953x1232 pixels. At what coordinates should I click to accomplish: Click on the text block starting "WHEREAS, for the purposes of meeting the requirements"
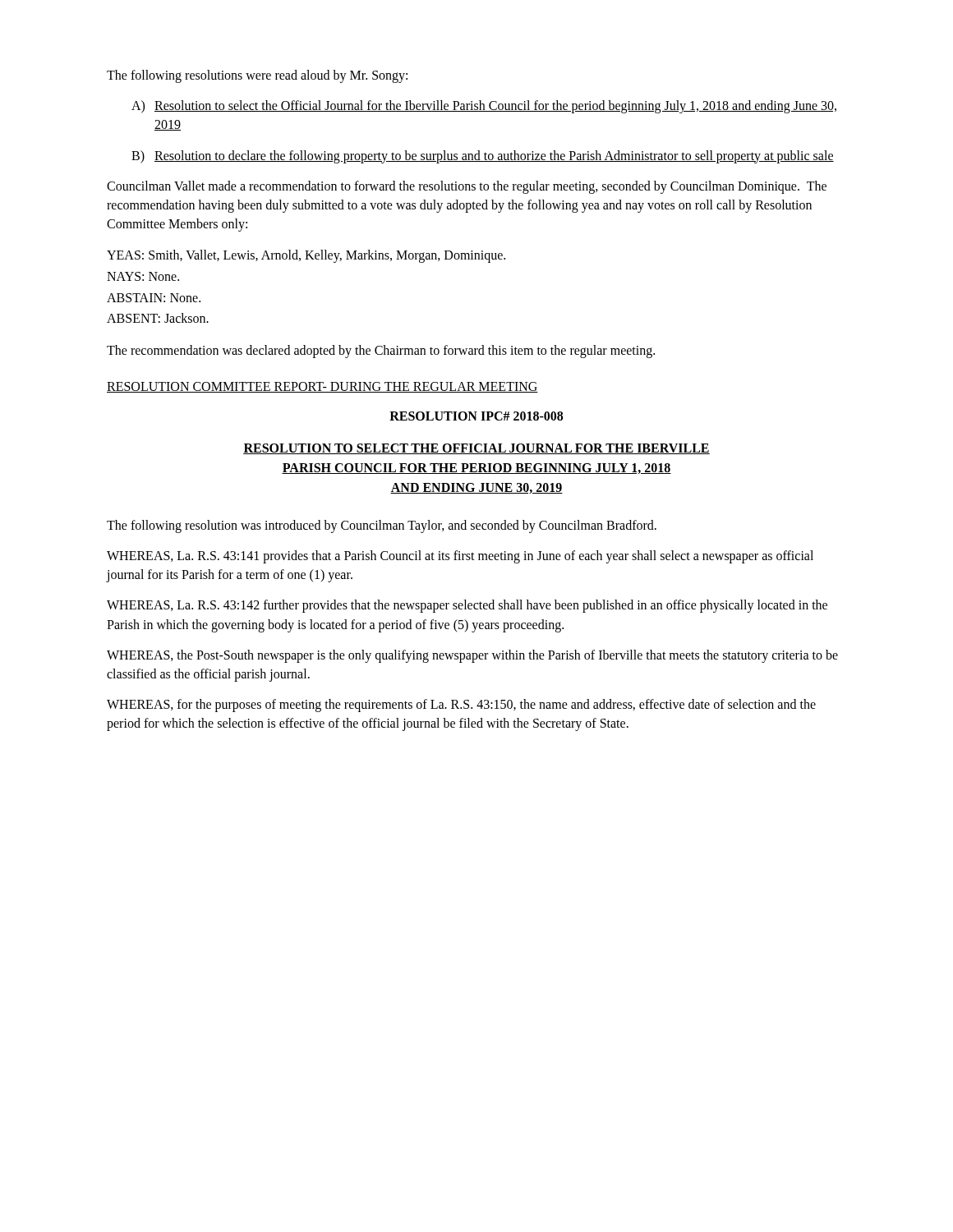pos(461,714)
